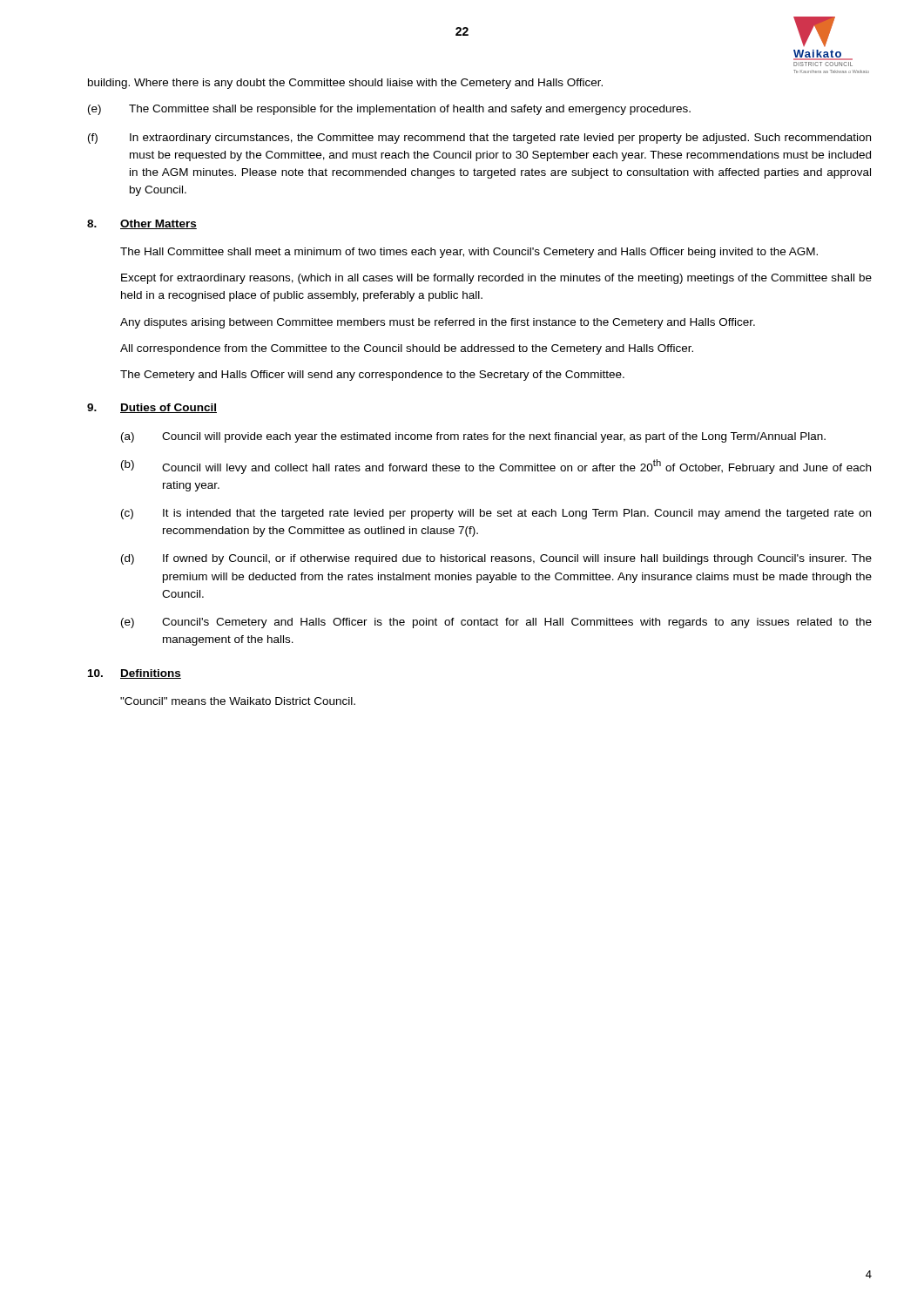This screenshot has height=1307, width=924.
Task: Navigate to the text starting "The Cemetery and Halls Officer will send"
Action: point(373,374)
